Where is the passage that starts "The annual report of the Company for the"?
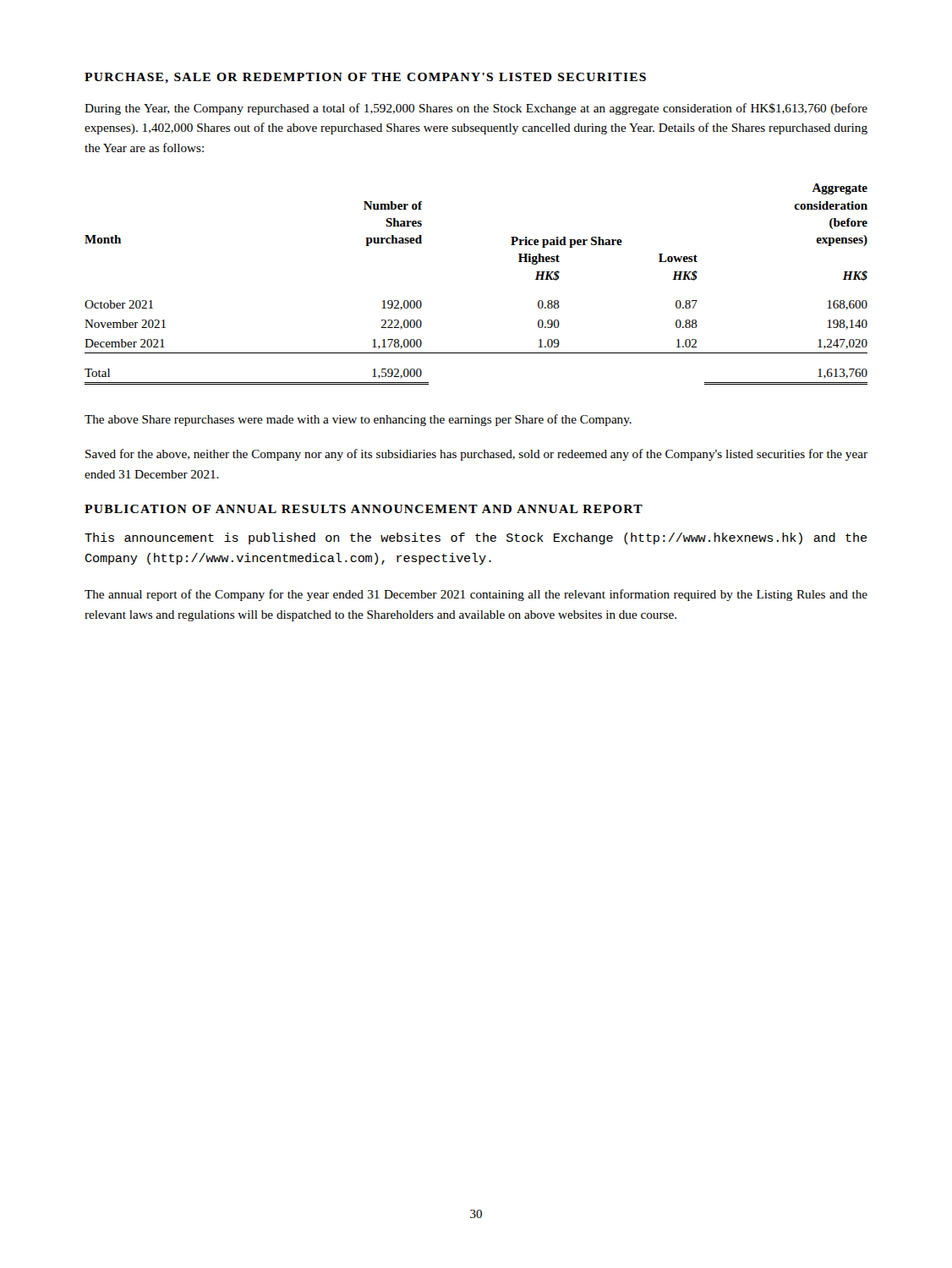The image size is (952, 1268). [x=476, y=604]
